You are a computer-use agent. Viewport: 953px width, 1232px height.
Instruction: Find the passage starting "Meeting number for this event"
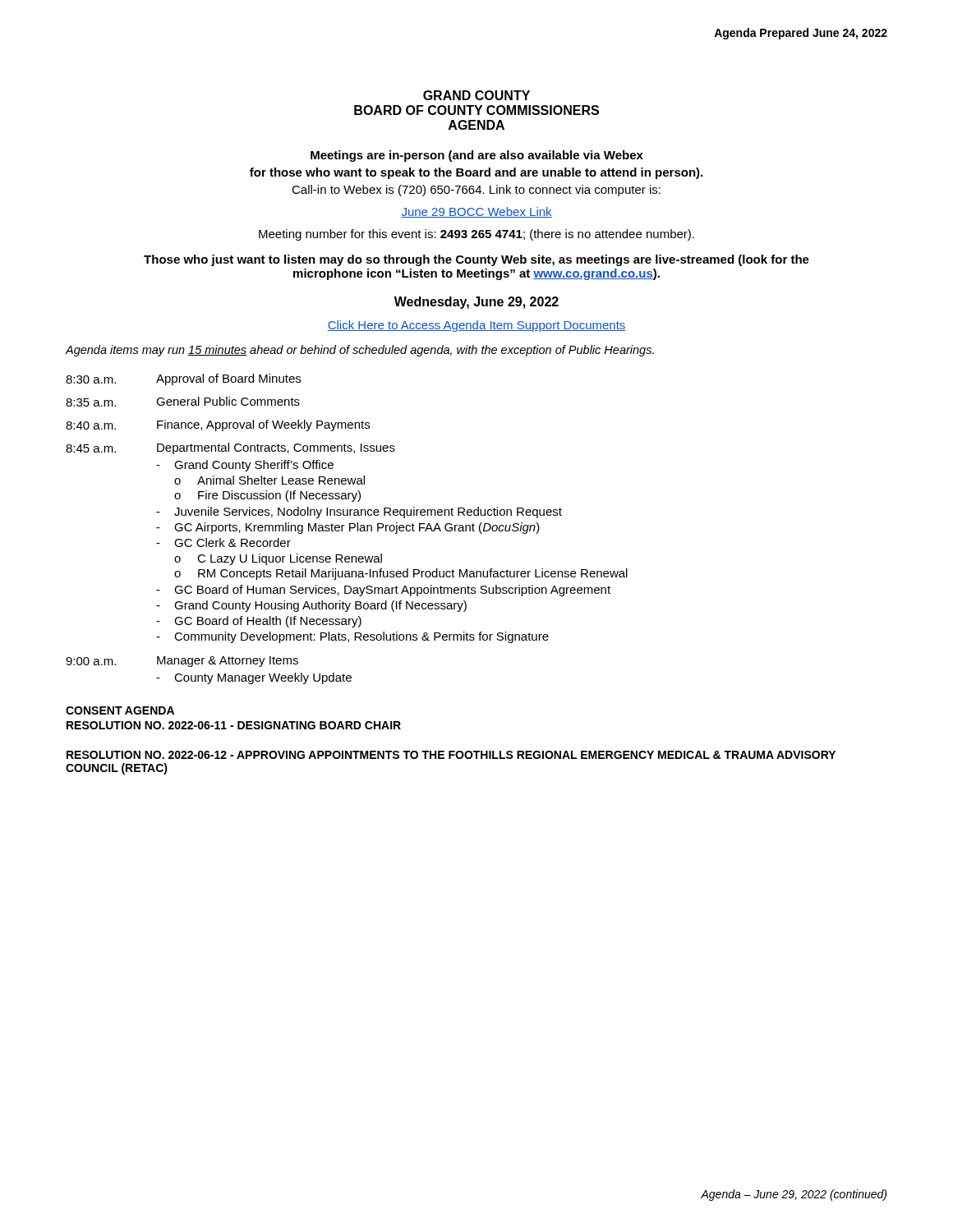coord(476,234)
